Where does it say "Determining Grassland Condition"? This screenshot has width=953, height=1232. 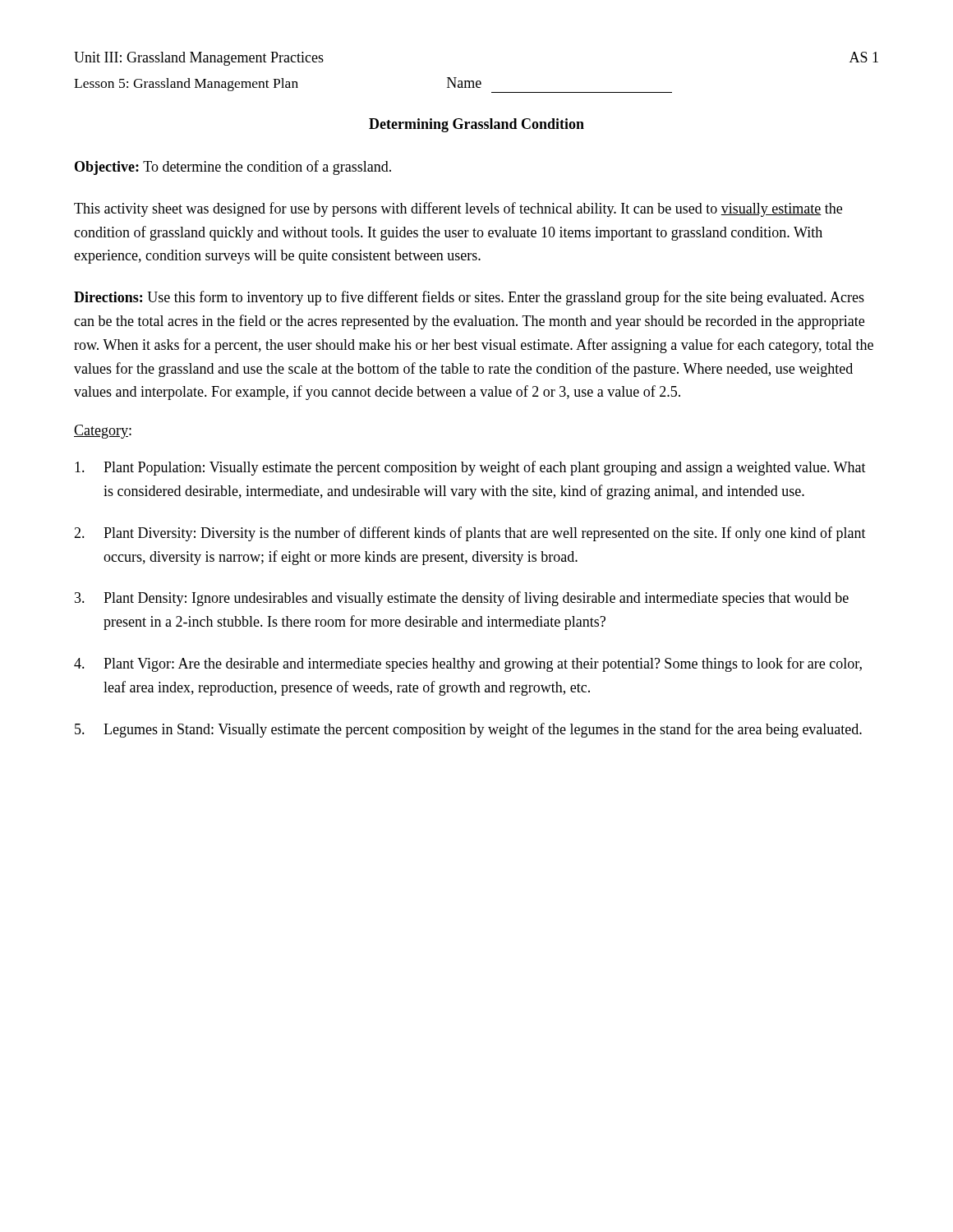(x=476, y=124)
